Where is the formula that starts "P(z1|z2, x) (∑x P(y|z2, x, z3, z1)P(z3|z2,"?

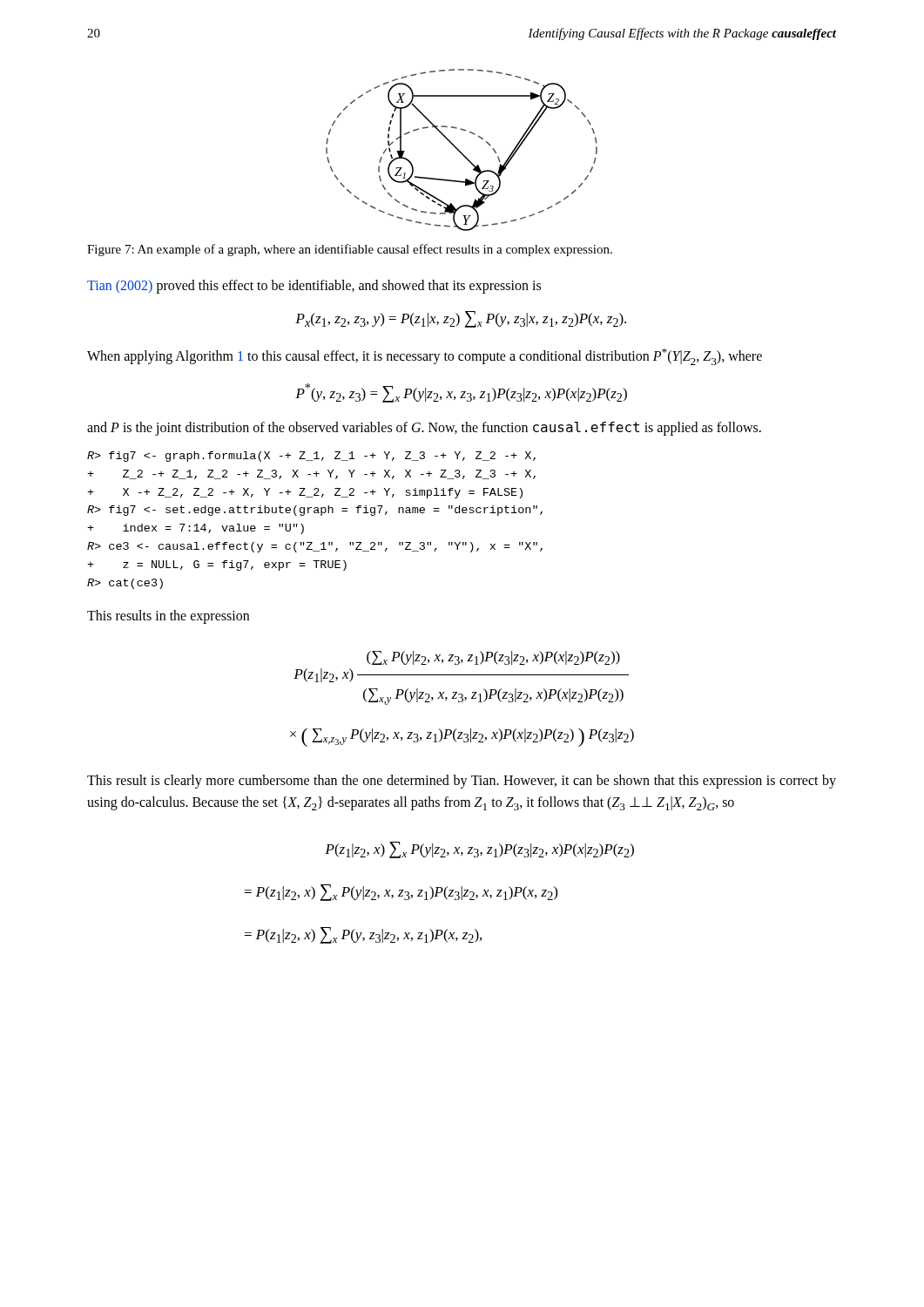point(462,698)
